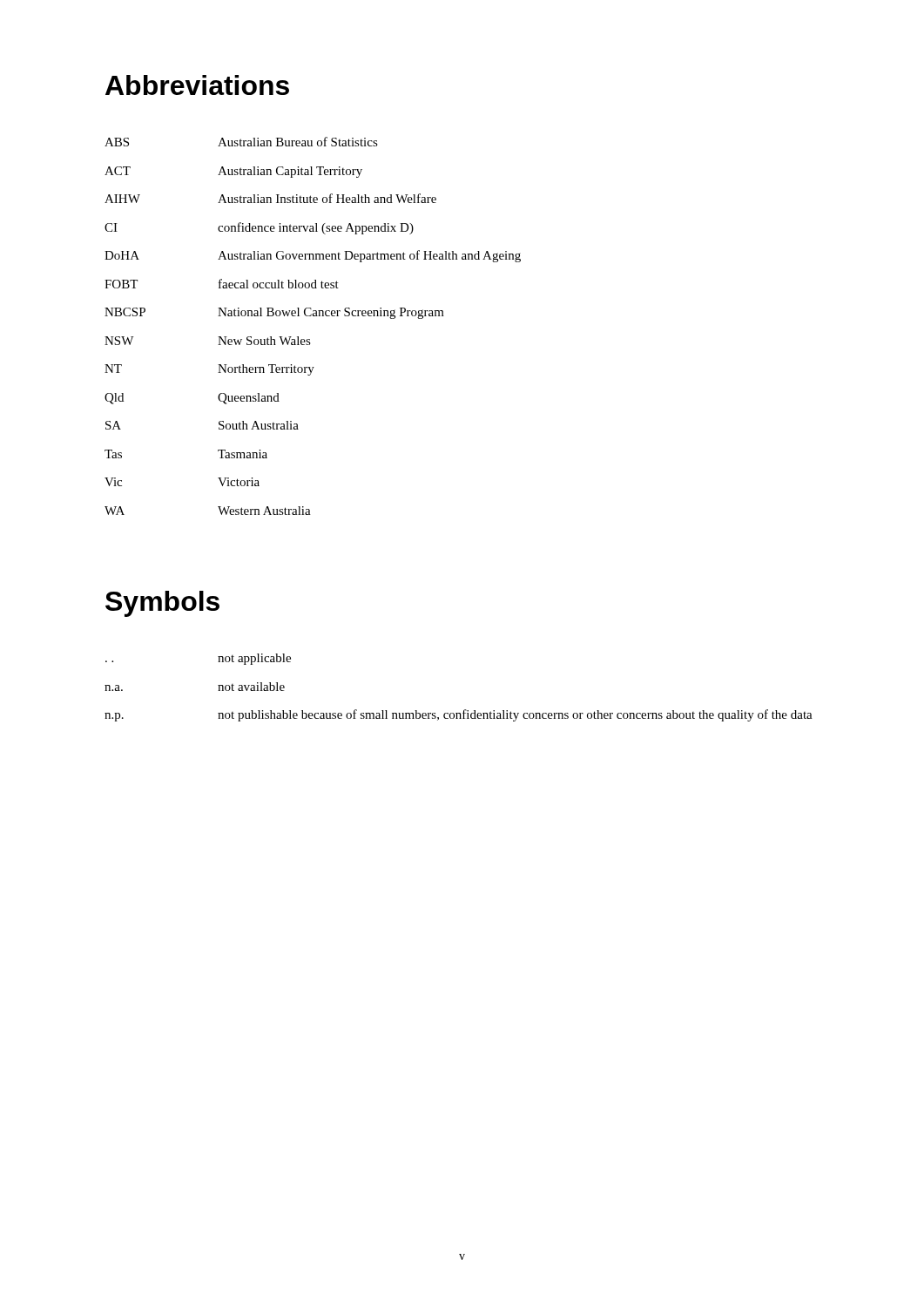Select the passage starting ". . not"
Image resolution: width=924 pixels, height=1307 pixels.
coord(106,661)
